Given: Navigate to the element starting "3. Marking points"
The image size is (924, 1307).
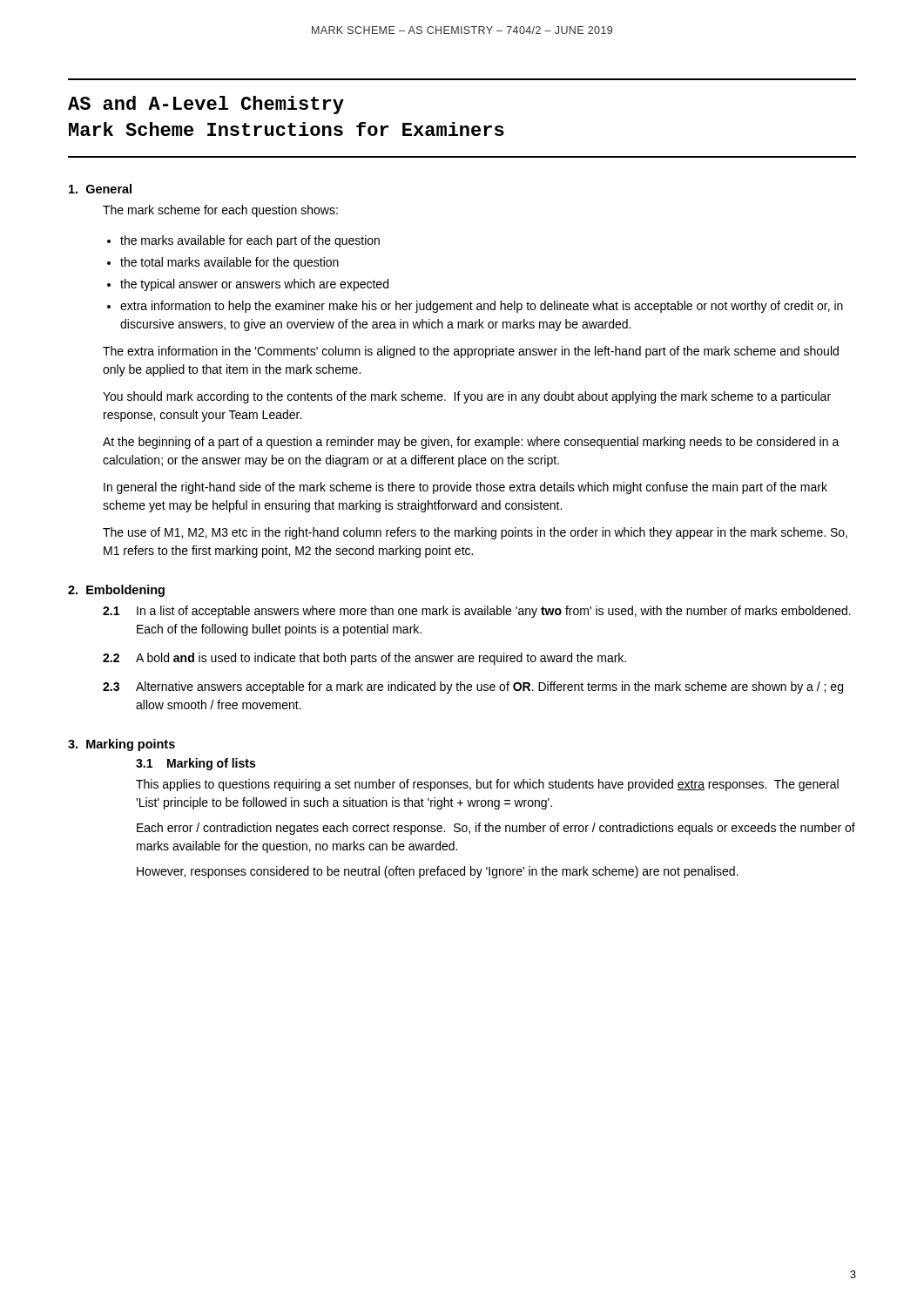Looking at the screenshot, I should click(x=122, y=744).
